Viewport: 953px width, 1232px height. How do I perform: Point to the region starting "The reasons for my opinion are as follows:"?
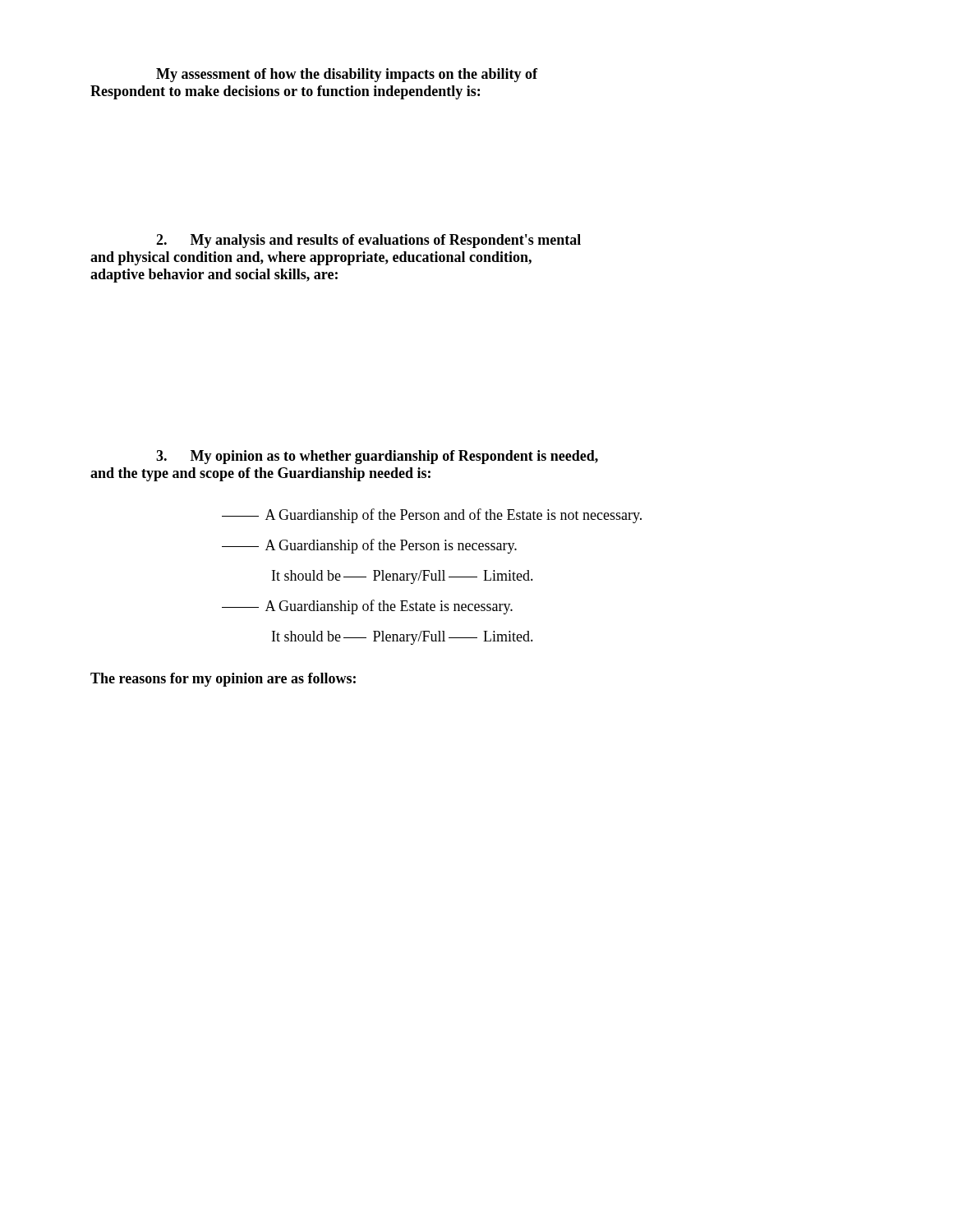(223, 680)
